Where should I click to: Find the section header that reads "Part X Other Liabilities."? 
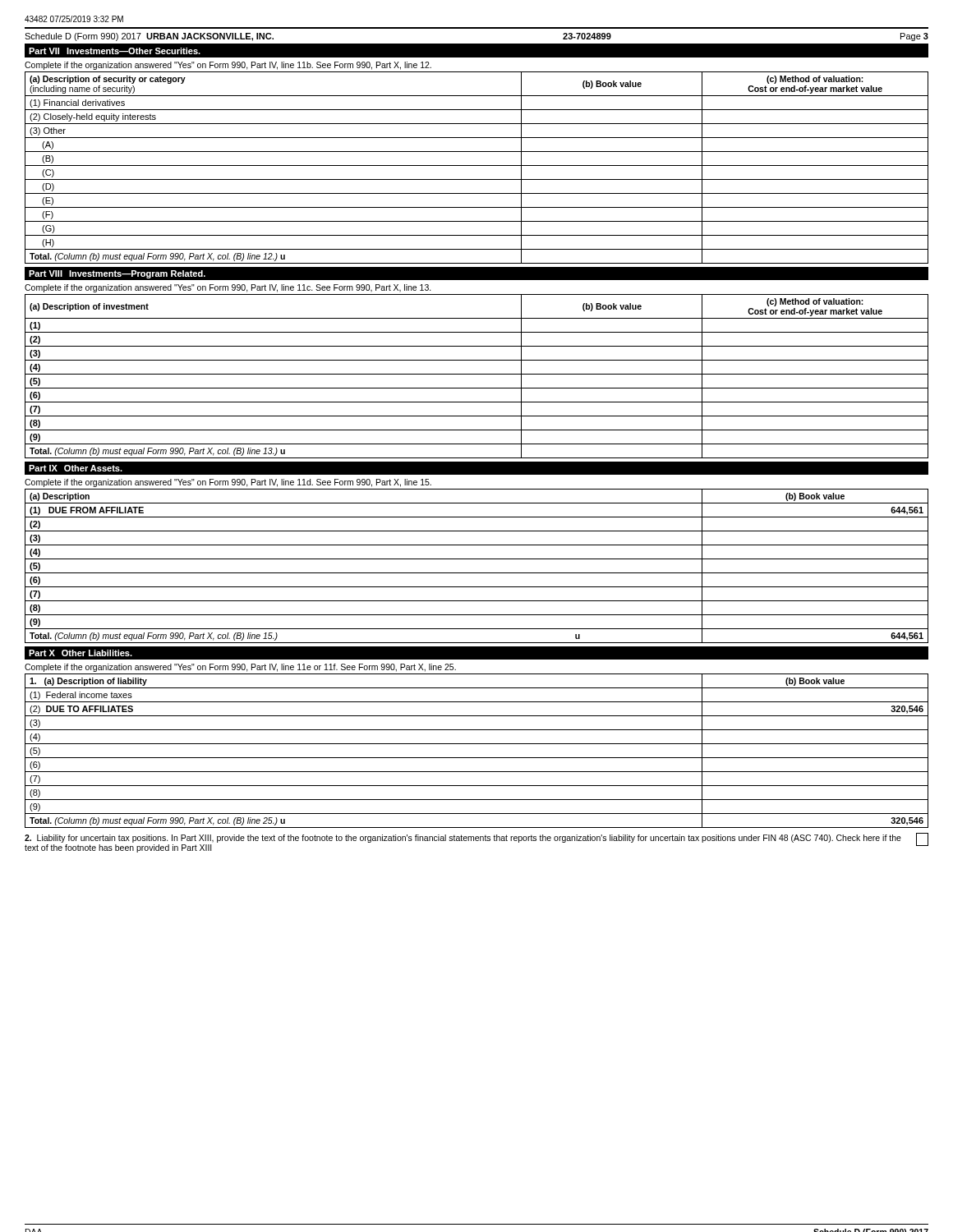pyautogui.click(x=81, y=653)
